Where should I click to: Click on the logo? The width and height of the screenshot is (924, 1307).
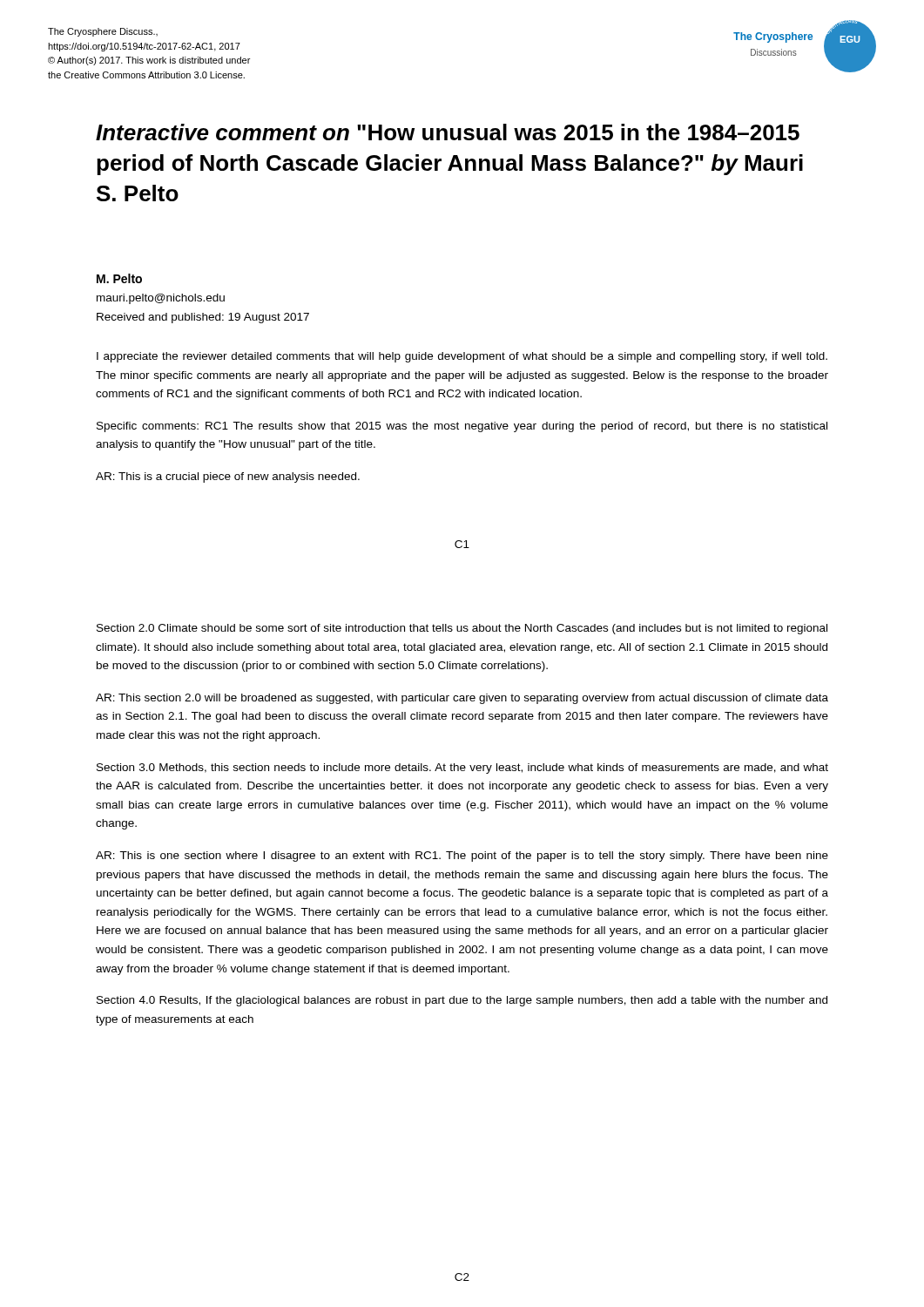click(800, 46)
